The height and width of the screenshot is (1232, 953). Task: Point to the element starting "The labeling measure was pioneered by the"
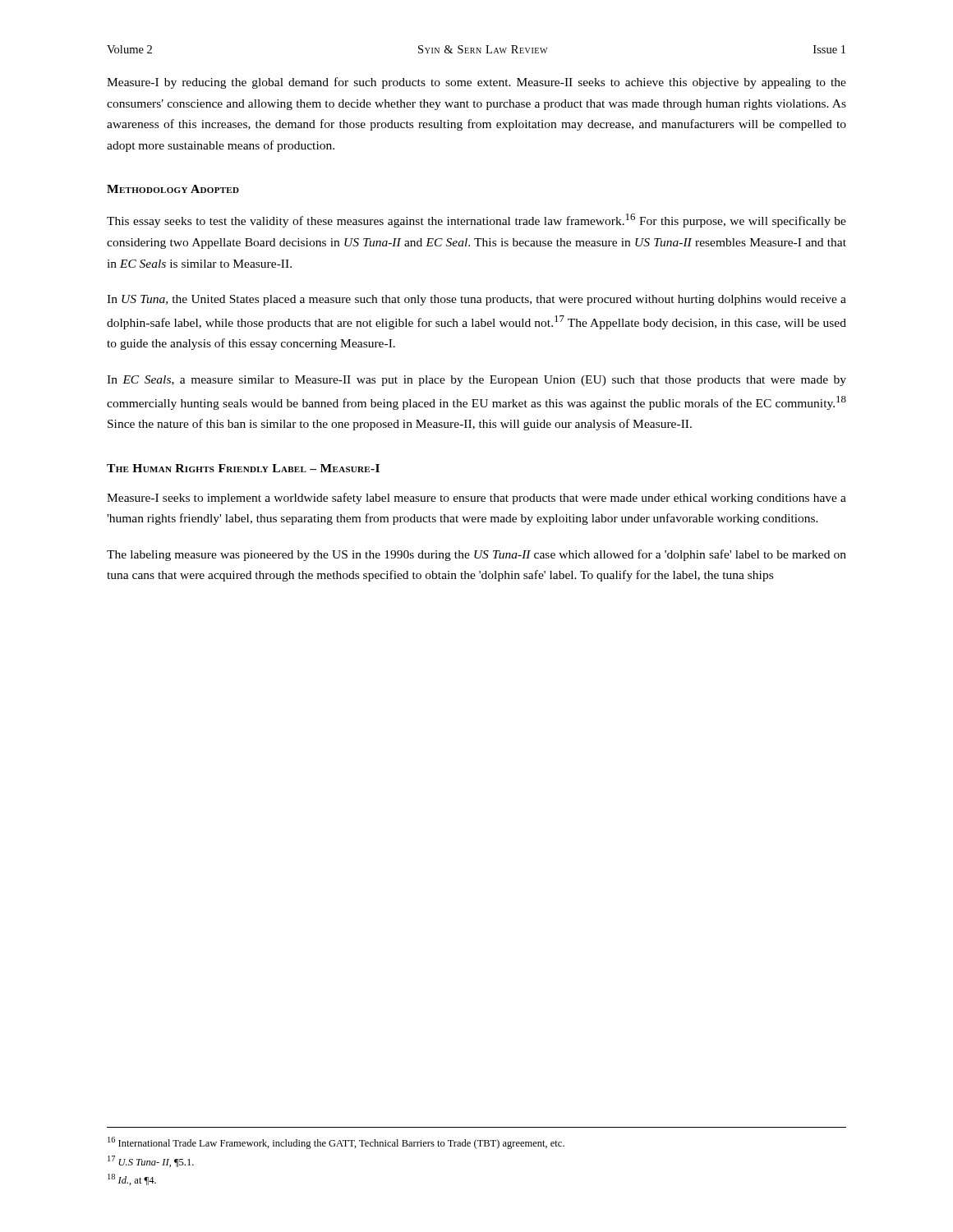pyautogui.click(x=476, y=564)
